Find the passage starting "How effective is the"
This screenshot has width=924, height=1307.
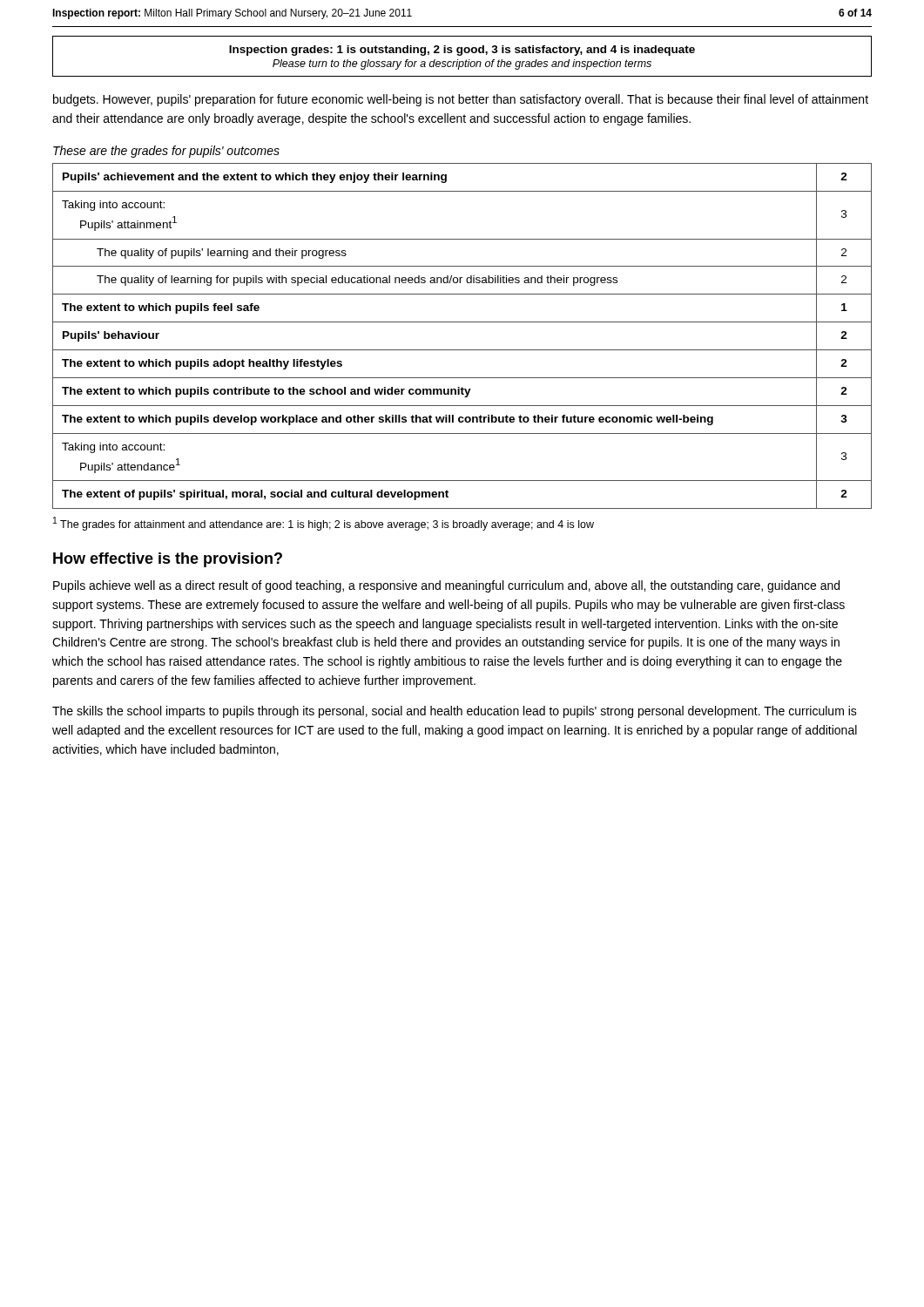[x=168, y=559]
